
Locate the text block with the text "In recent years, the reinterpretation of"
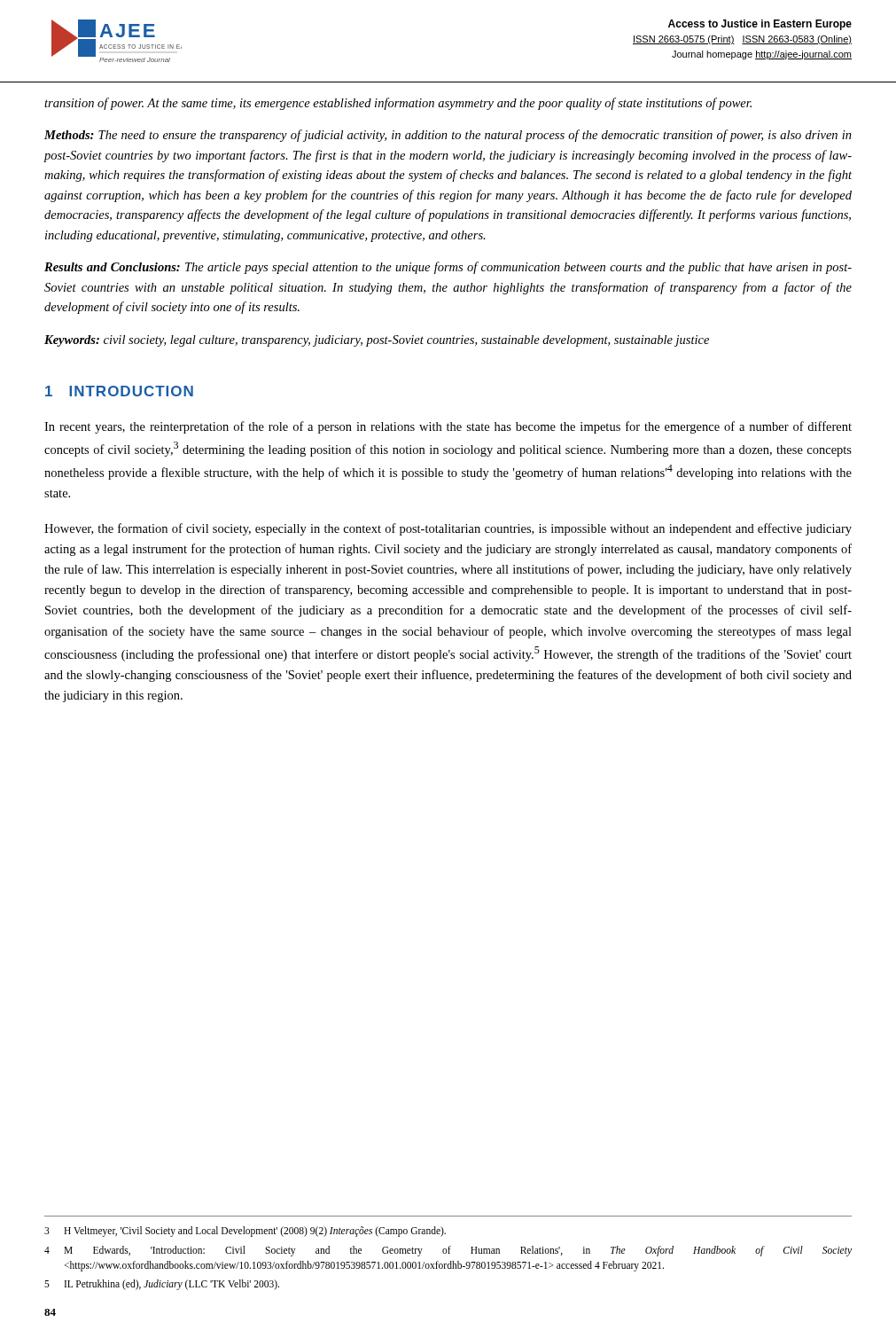point(448,460)
